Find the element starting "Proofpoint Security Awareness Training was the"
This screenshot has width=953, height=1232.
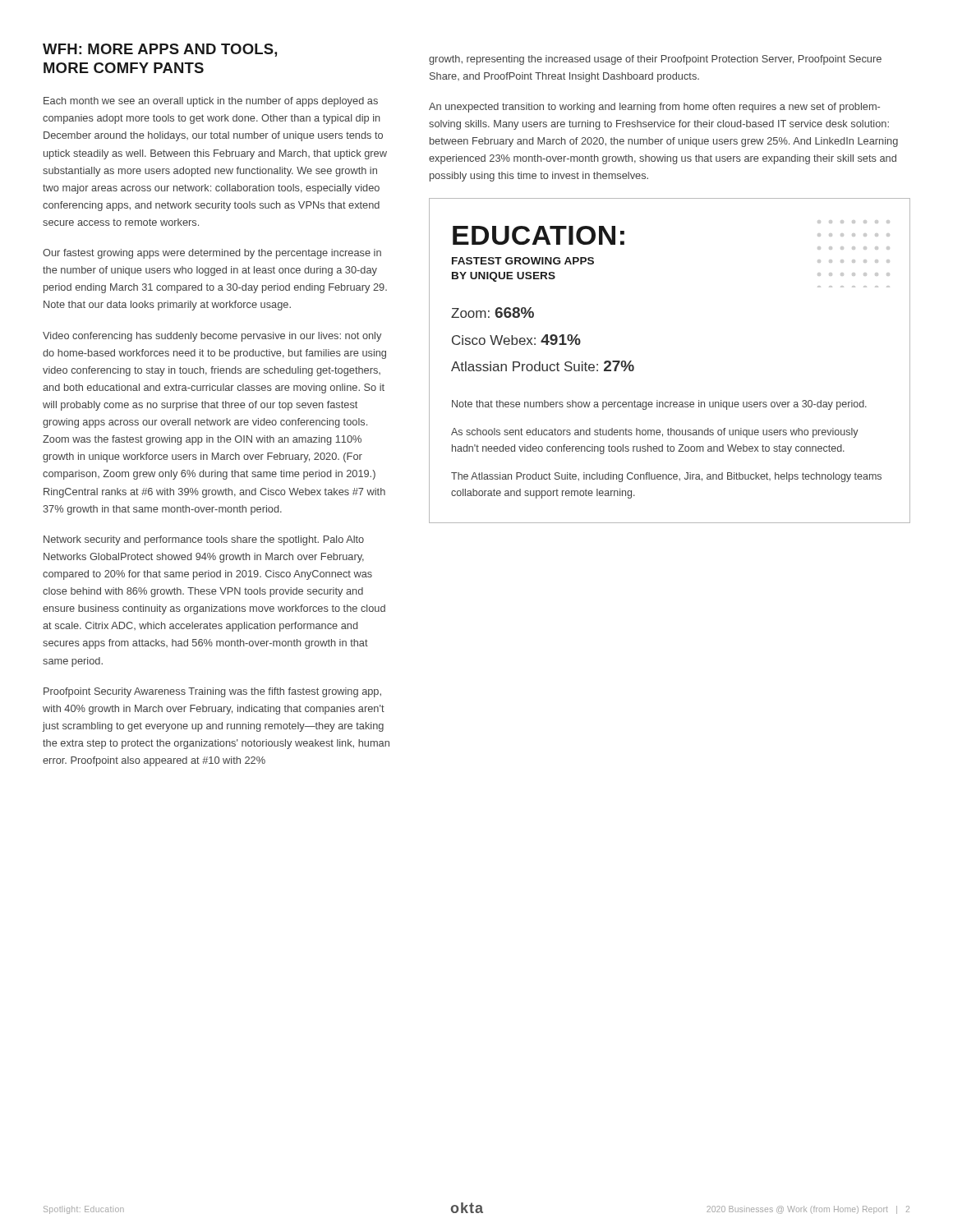(x=219, y=726)
